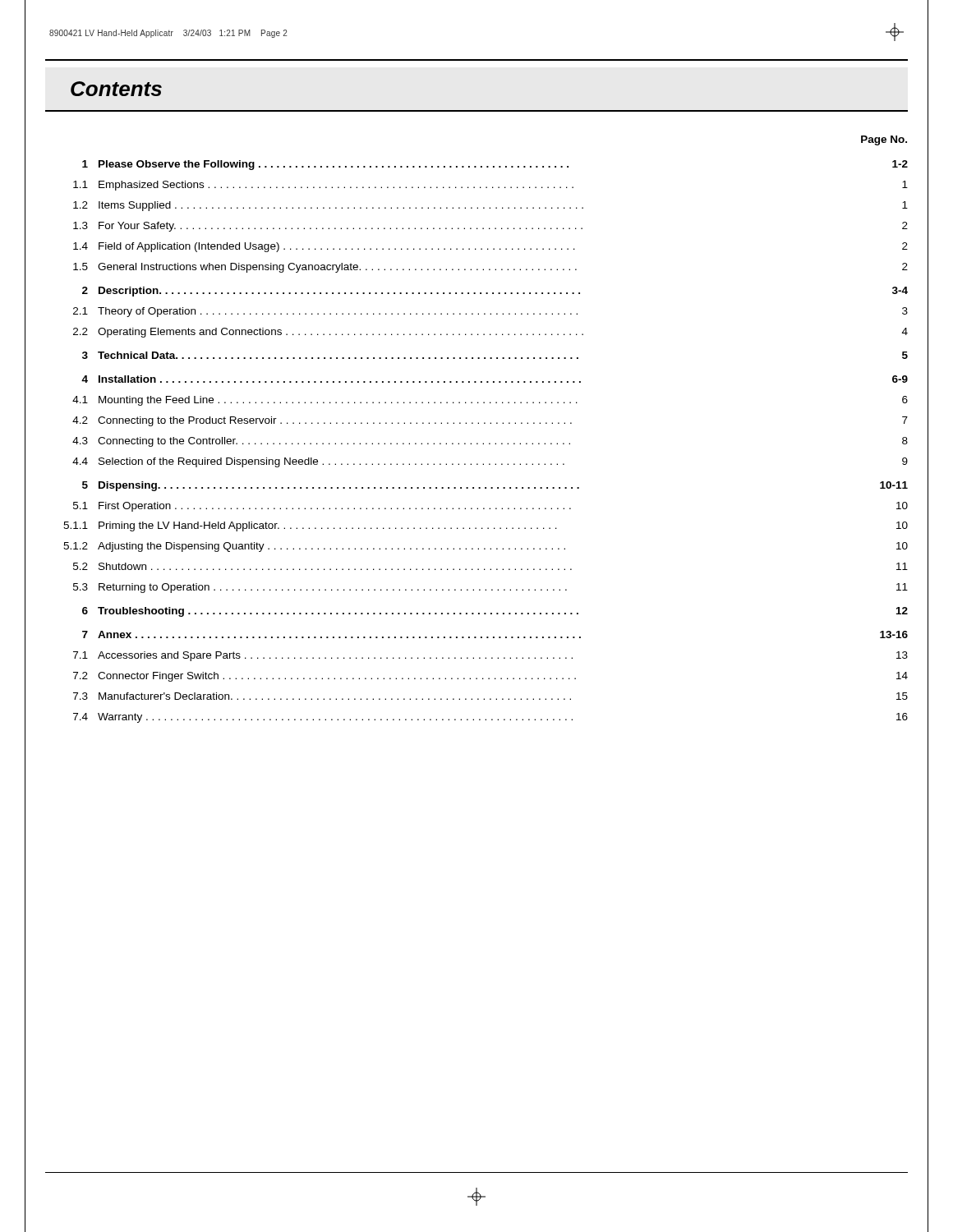Point to the block beginning "2.2 Operating Elements and"
Screen dimensions: 1232x953
[476, 332]
